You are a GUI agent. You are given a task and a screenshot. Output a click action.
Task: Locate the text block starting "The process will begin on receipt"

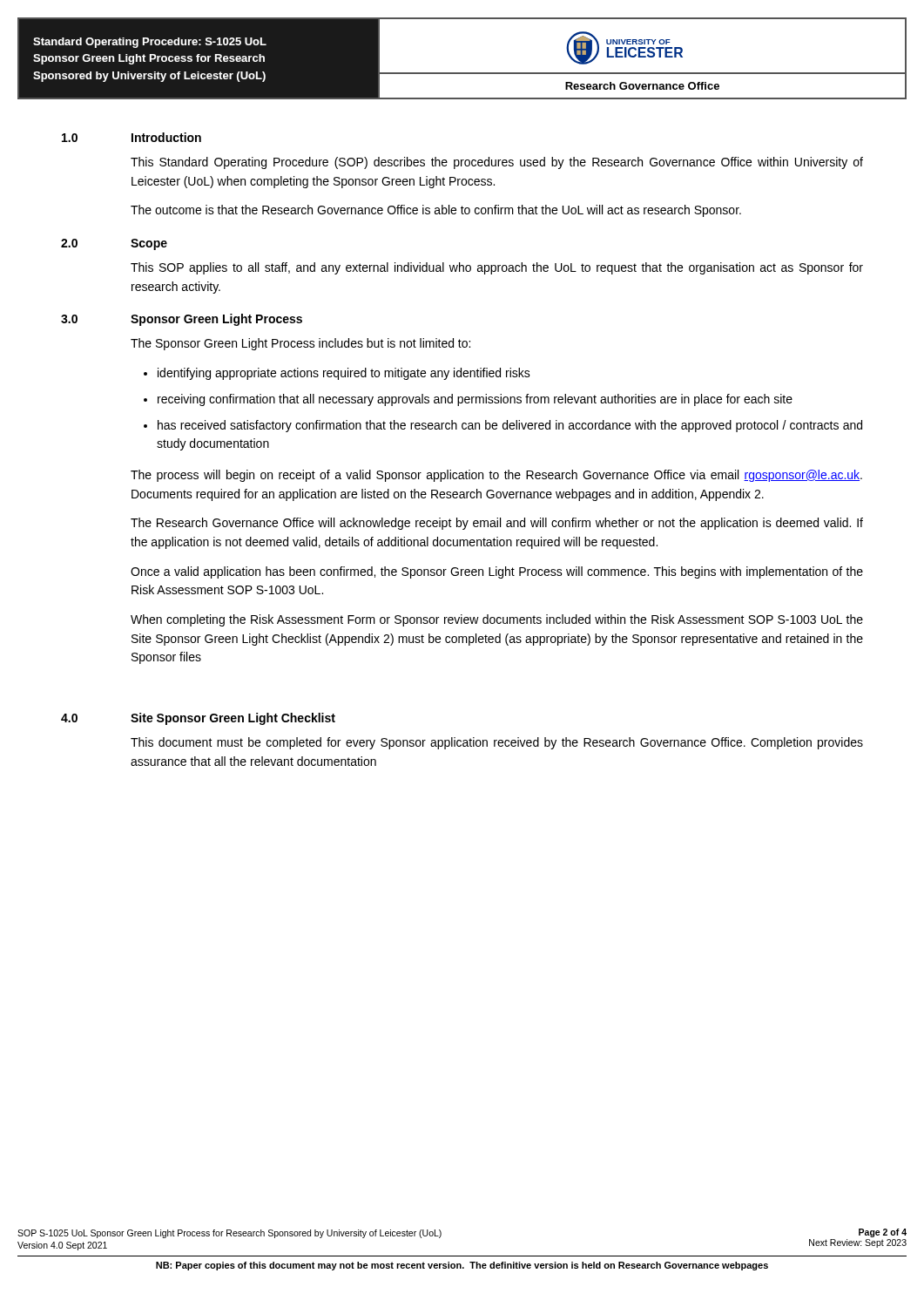497,484
